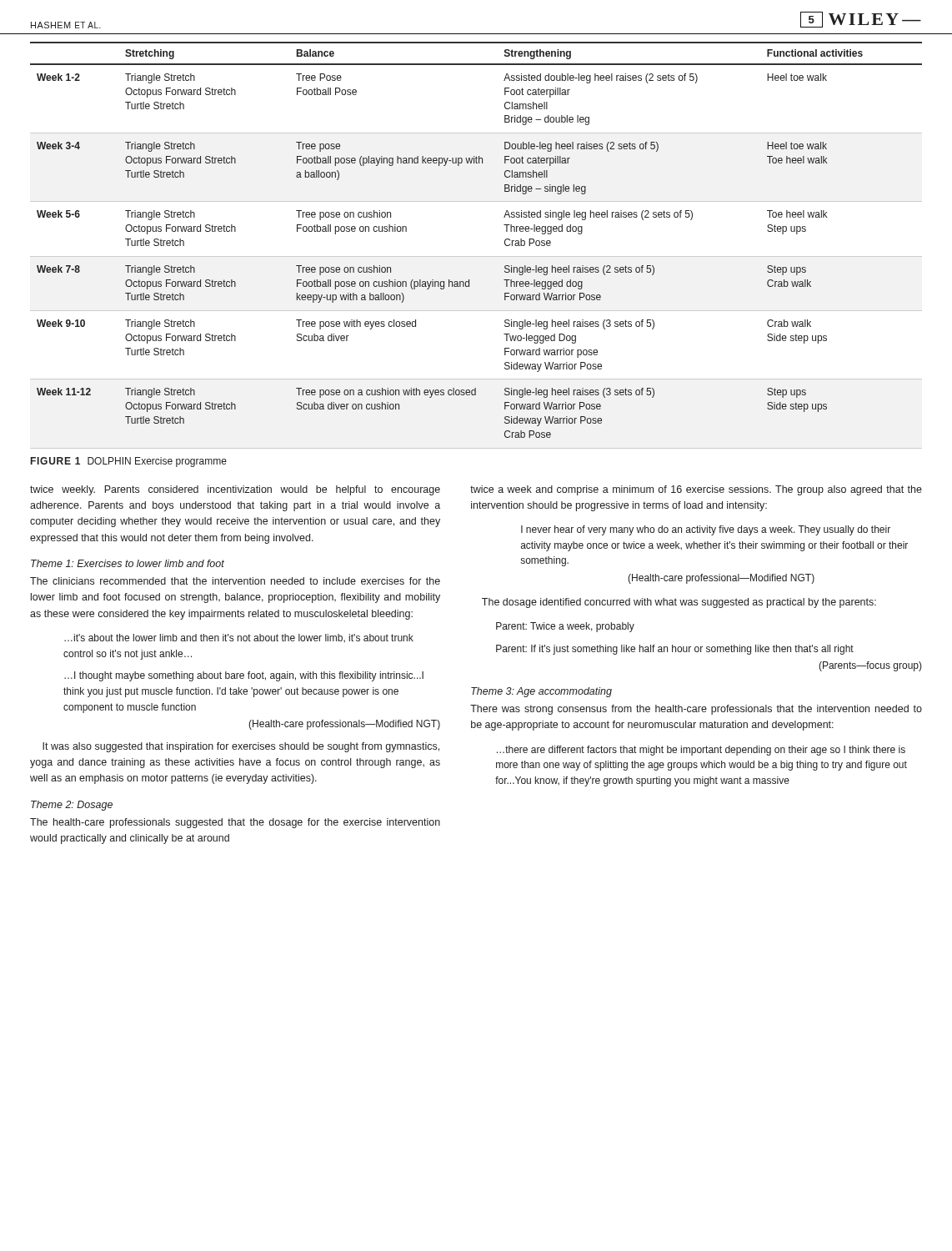Find the text starting "twice weekly. Parents considered incentivization would"

tap(235, 513)
